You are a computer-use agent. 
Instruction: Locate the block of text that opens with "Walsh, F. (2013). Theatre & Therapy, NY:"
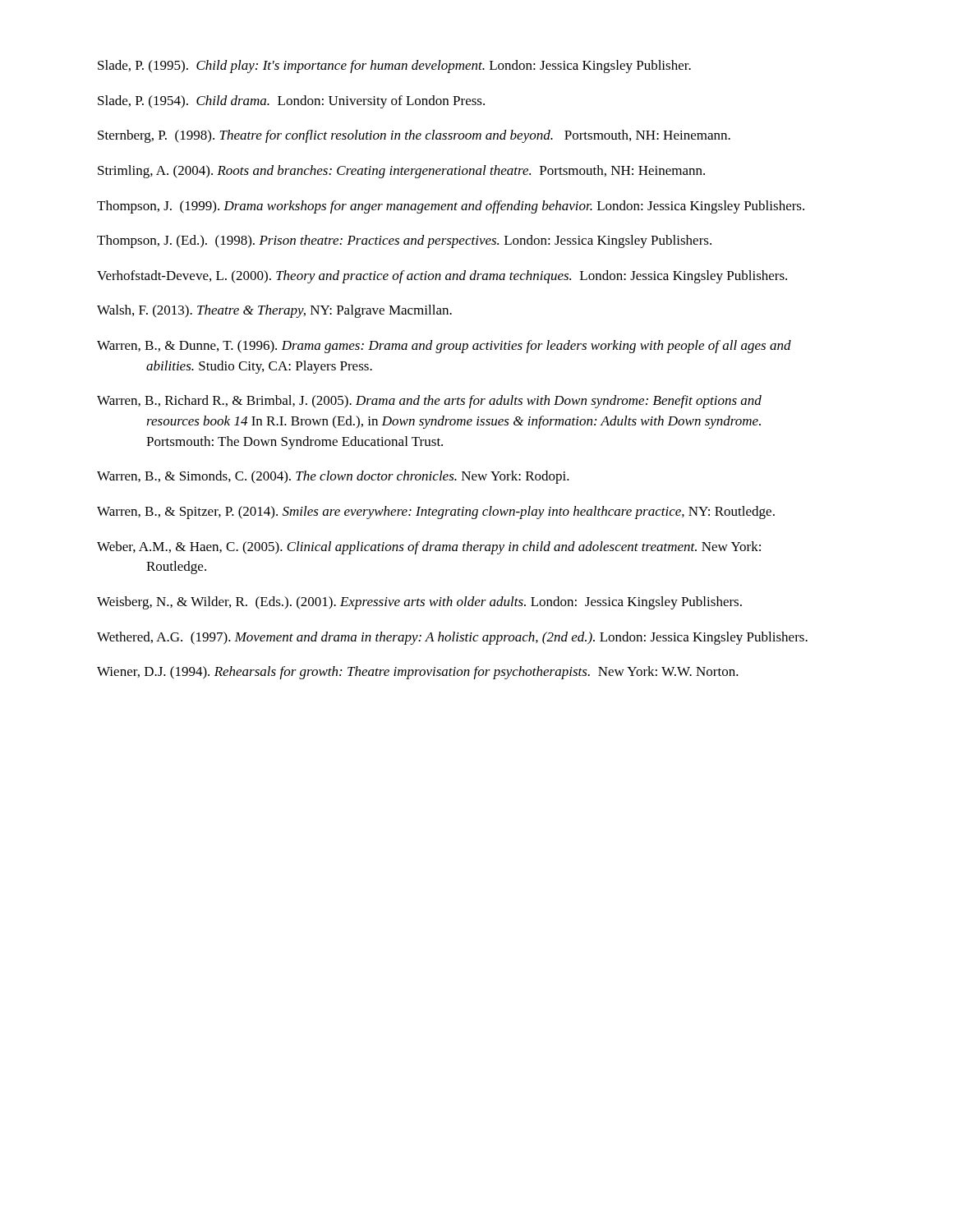point(275,310)
